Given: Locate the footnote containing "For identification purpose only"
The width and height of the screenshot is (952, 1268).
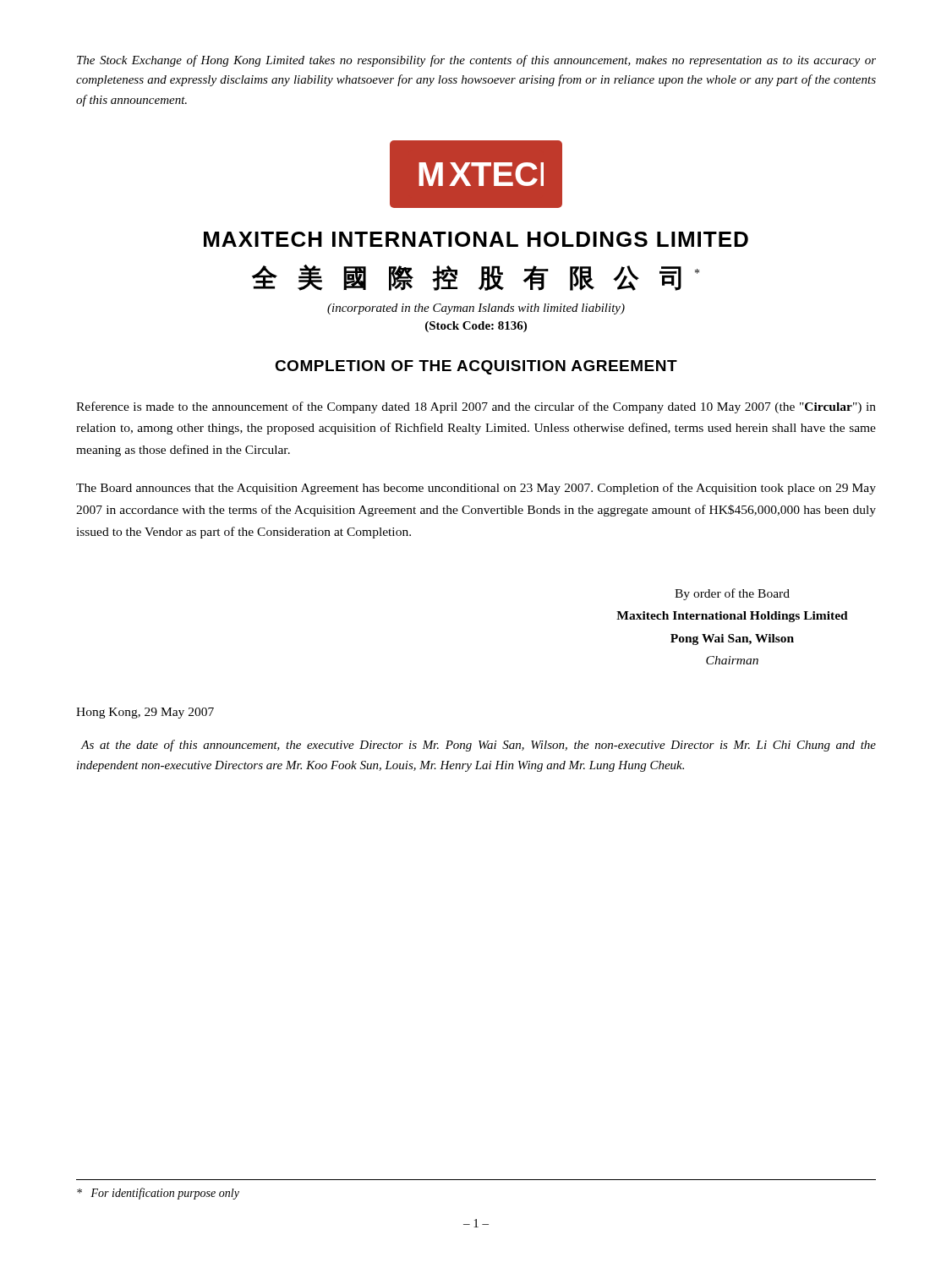Looking at the screenshot, I should (x=158, y=1193).
